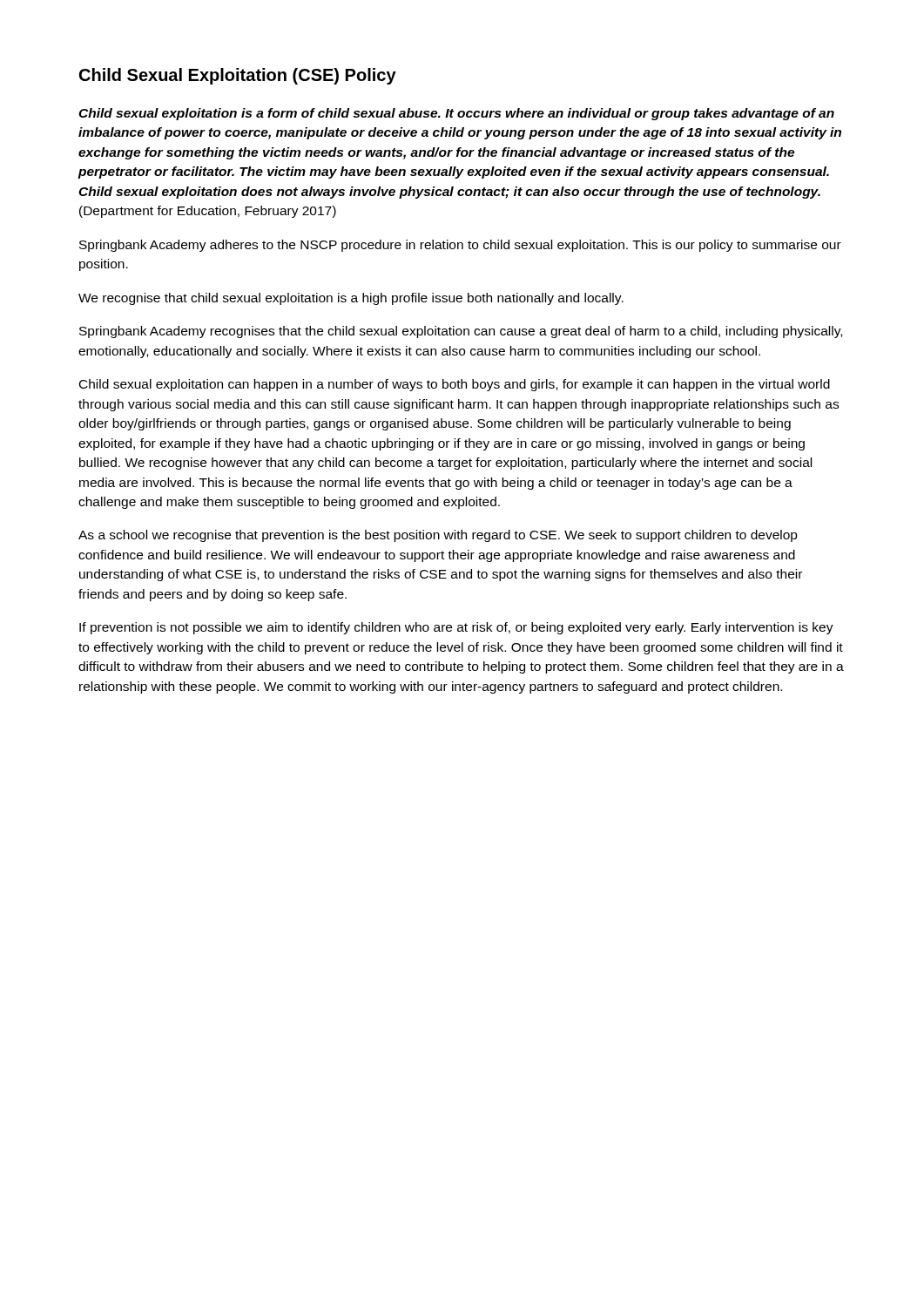Locate the passage starting "If prevention is not possible we aim to"

coord(461,657)
